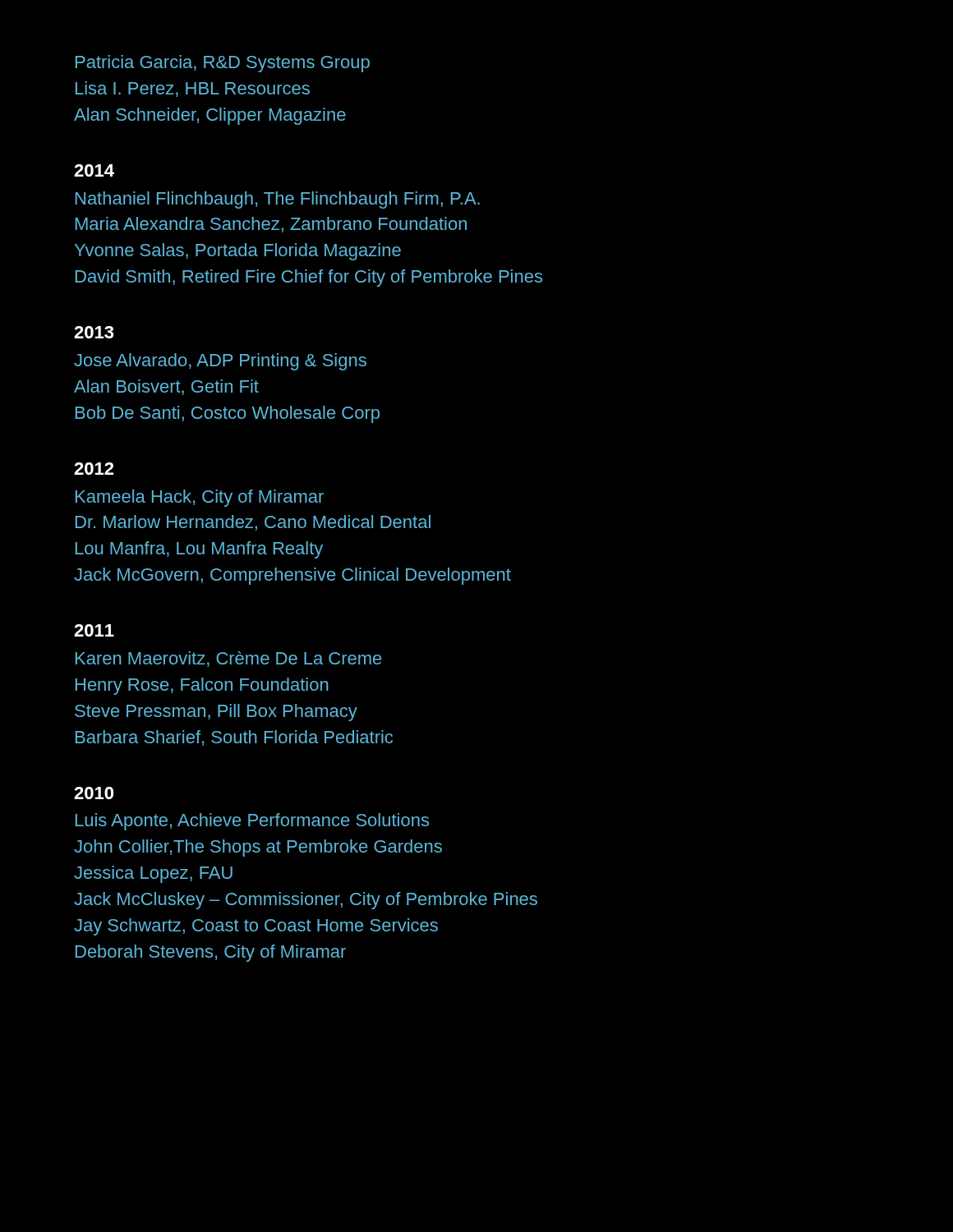
Task: Find the list item with the text "Nathaniel Flinchbaugh, The Flinchbaugh Firm, P.A."
Action: (278, 198)
